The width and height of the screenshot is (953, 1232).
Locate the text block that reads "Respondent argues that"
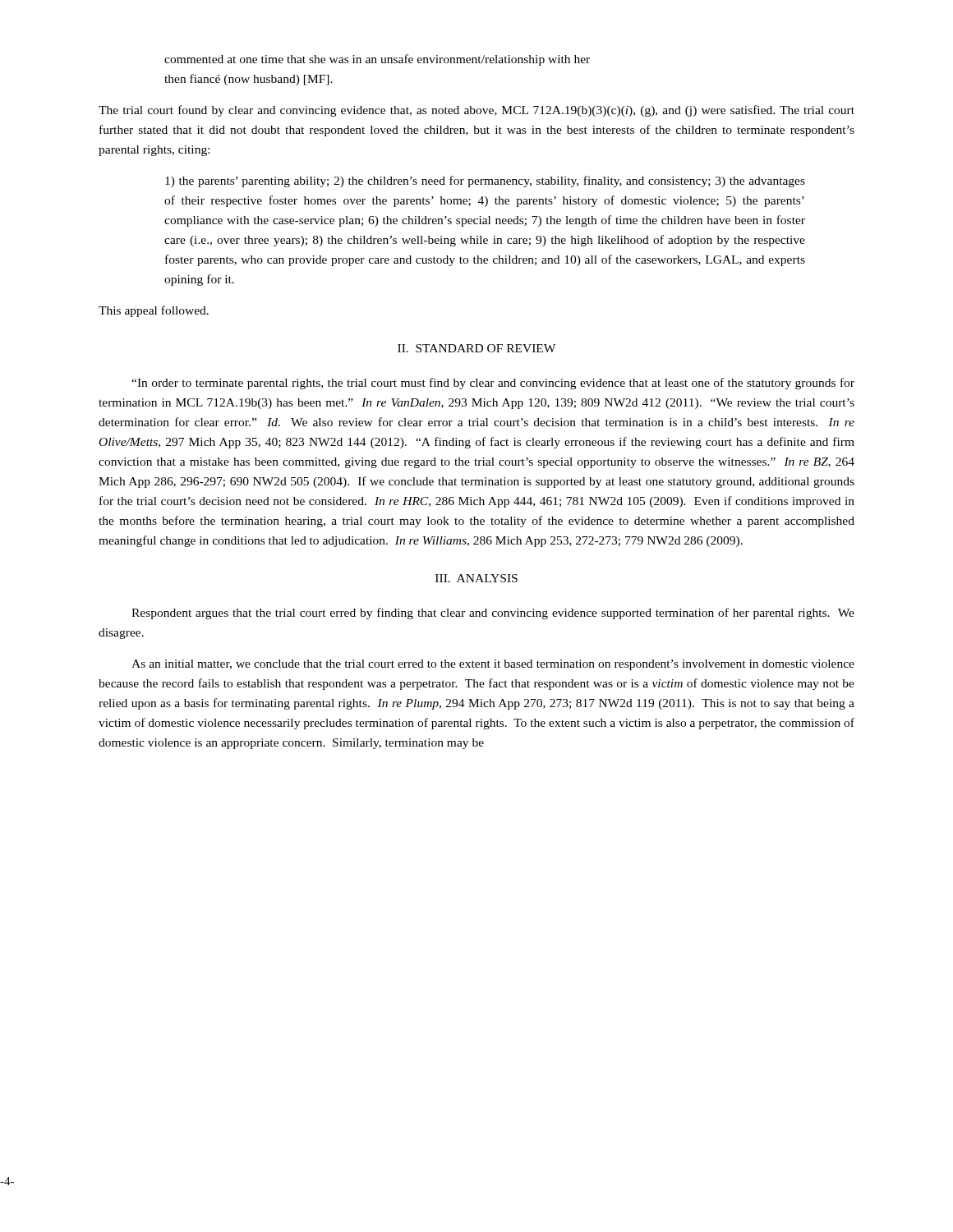tap(476, 623)
